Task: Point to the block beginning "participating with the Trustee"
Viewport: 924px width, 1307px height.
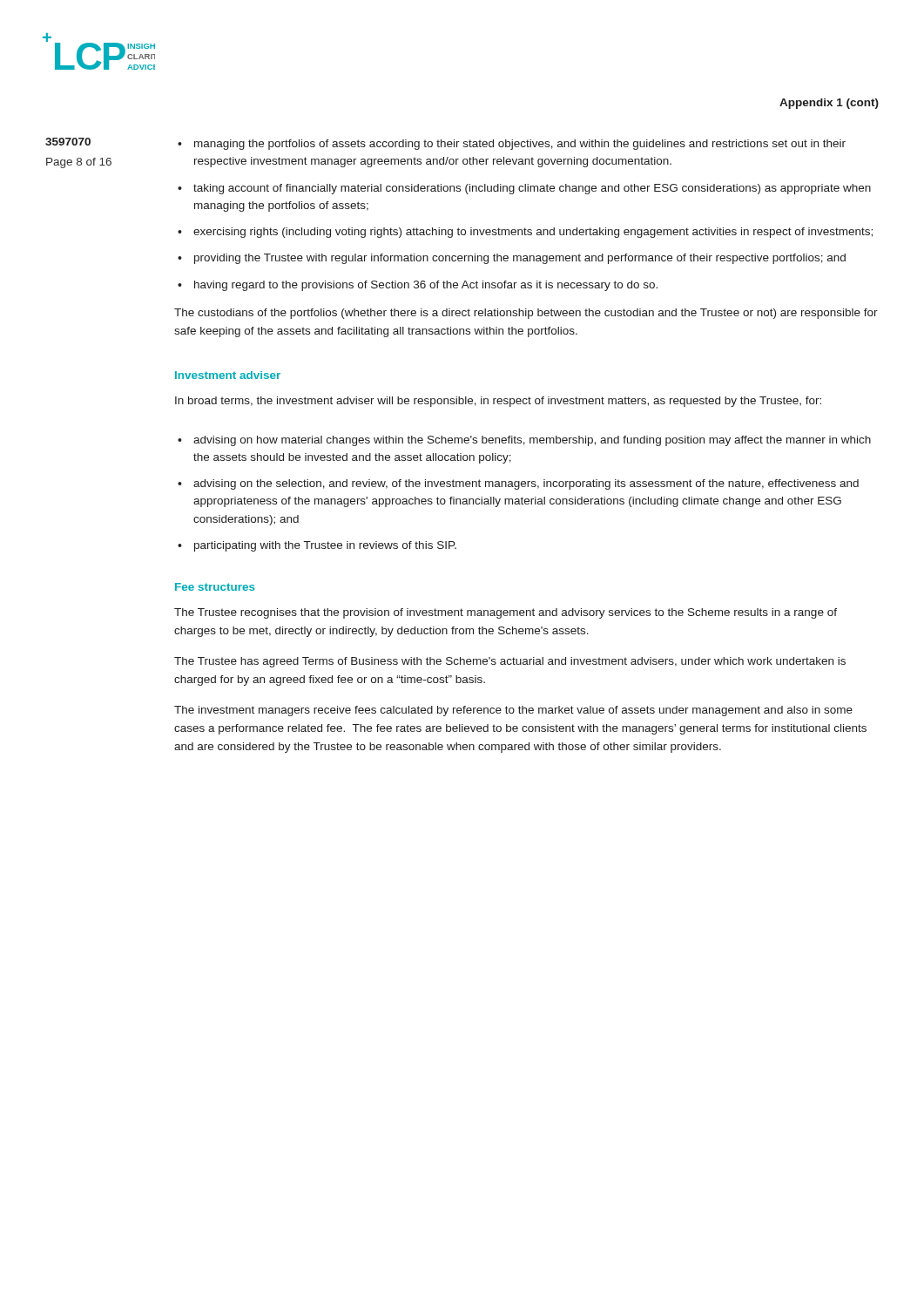Action: (325, 545)
